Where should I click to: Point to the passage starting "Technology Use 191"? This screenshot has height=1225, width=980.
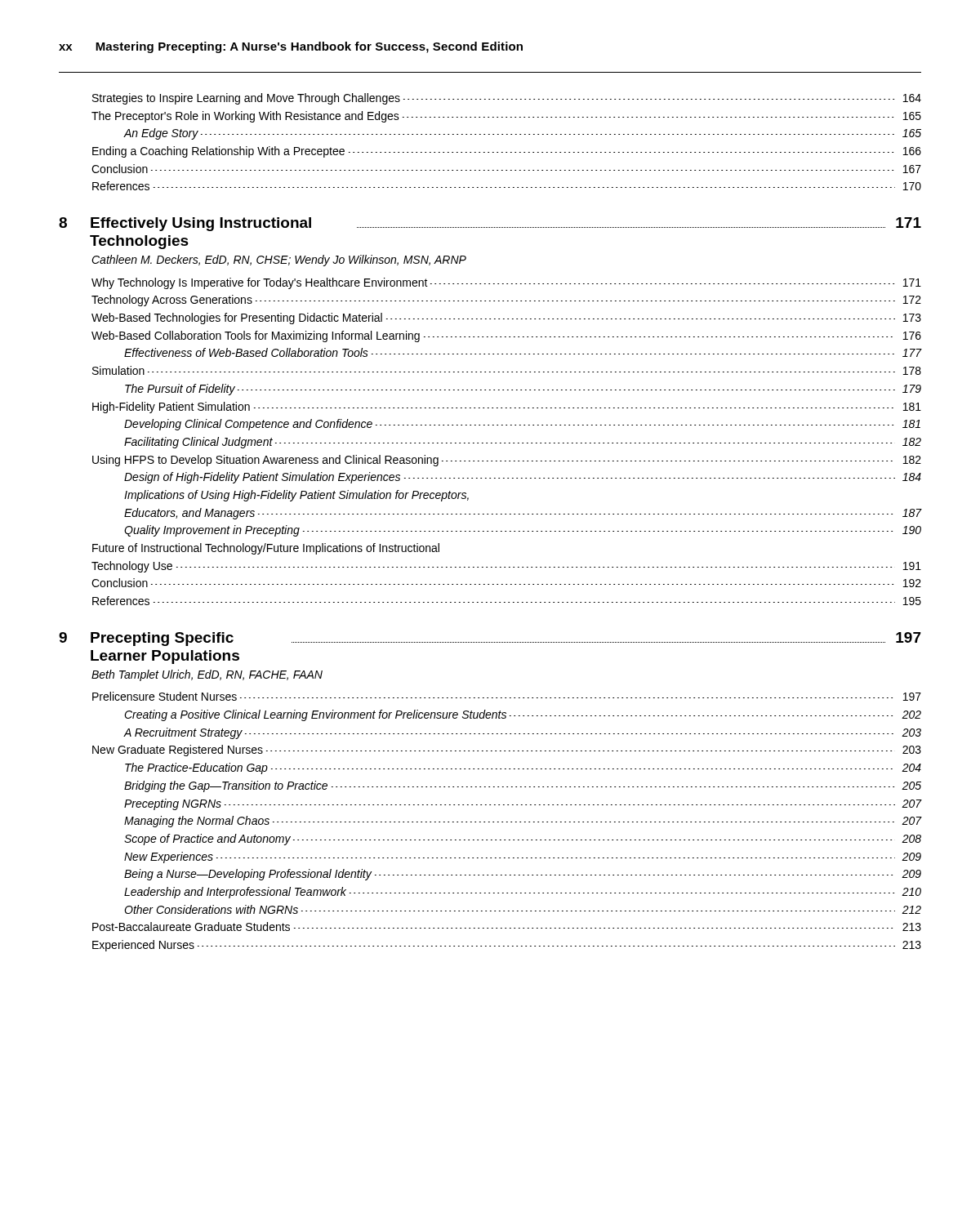pos(506,566)
